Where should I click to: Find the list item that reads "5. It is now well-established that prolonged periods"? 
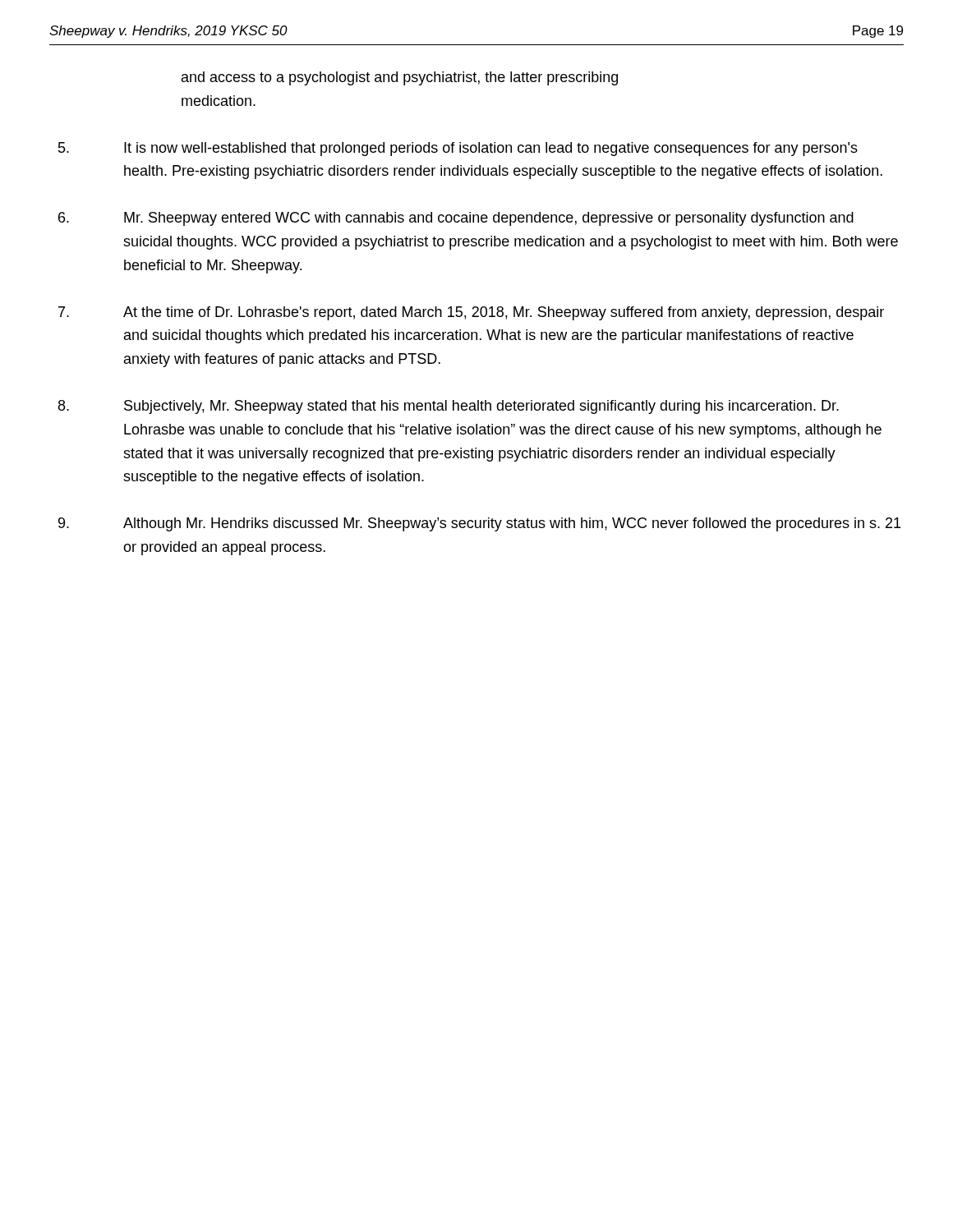[x=476, y=160]
